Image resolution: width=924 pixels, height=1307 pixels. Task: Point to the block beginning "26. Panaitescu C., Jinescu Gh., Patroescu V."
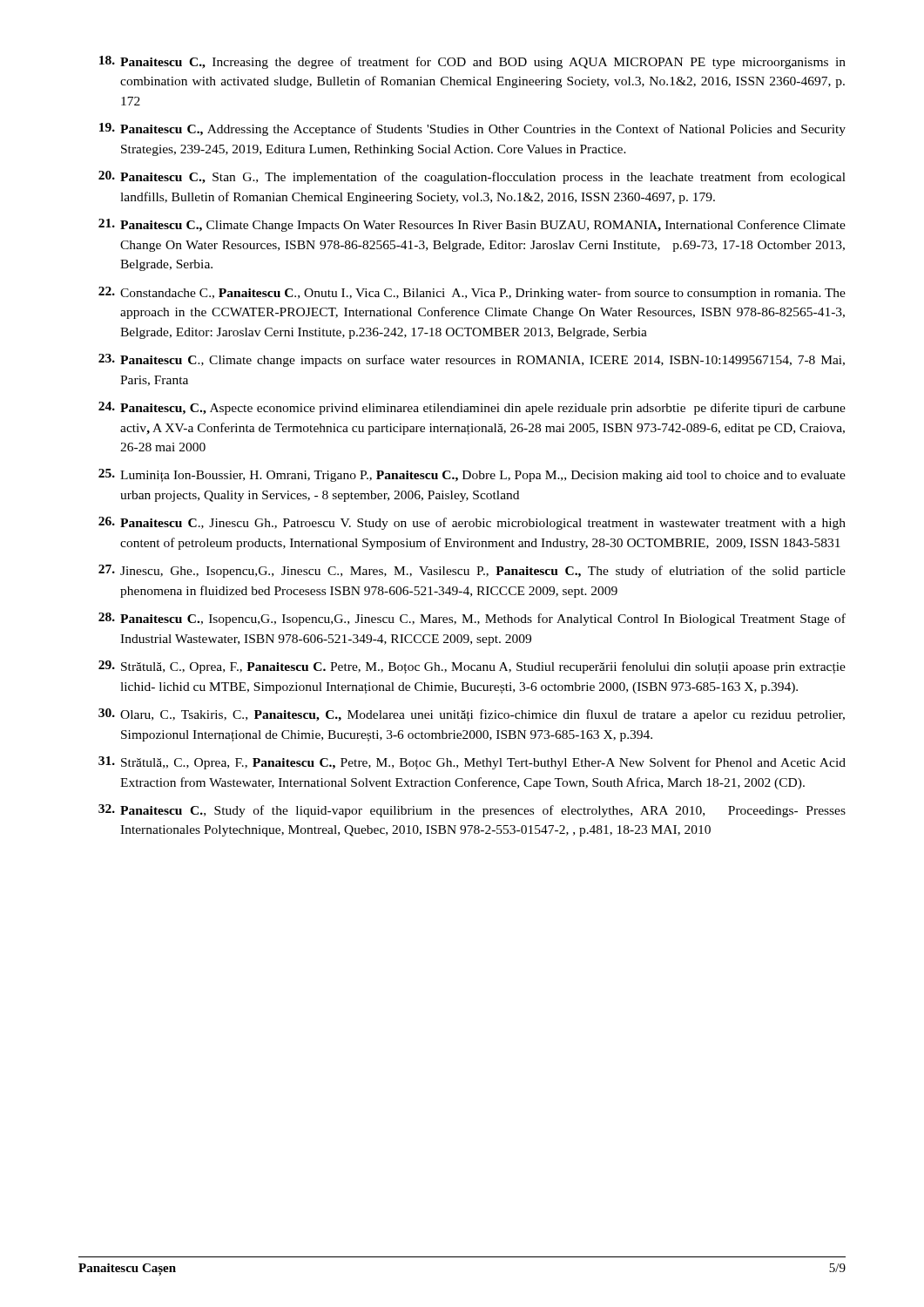(462, 533)
